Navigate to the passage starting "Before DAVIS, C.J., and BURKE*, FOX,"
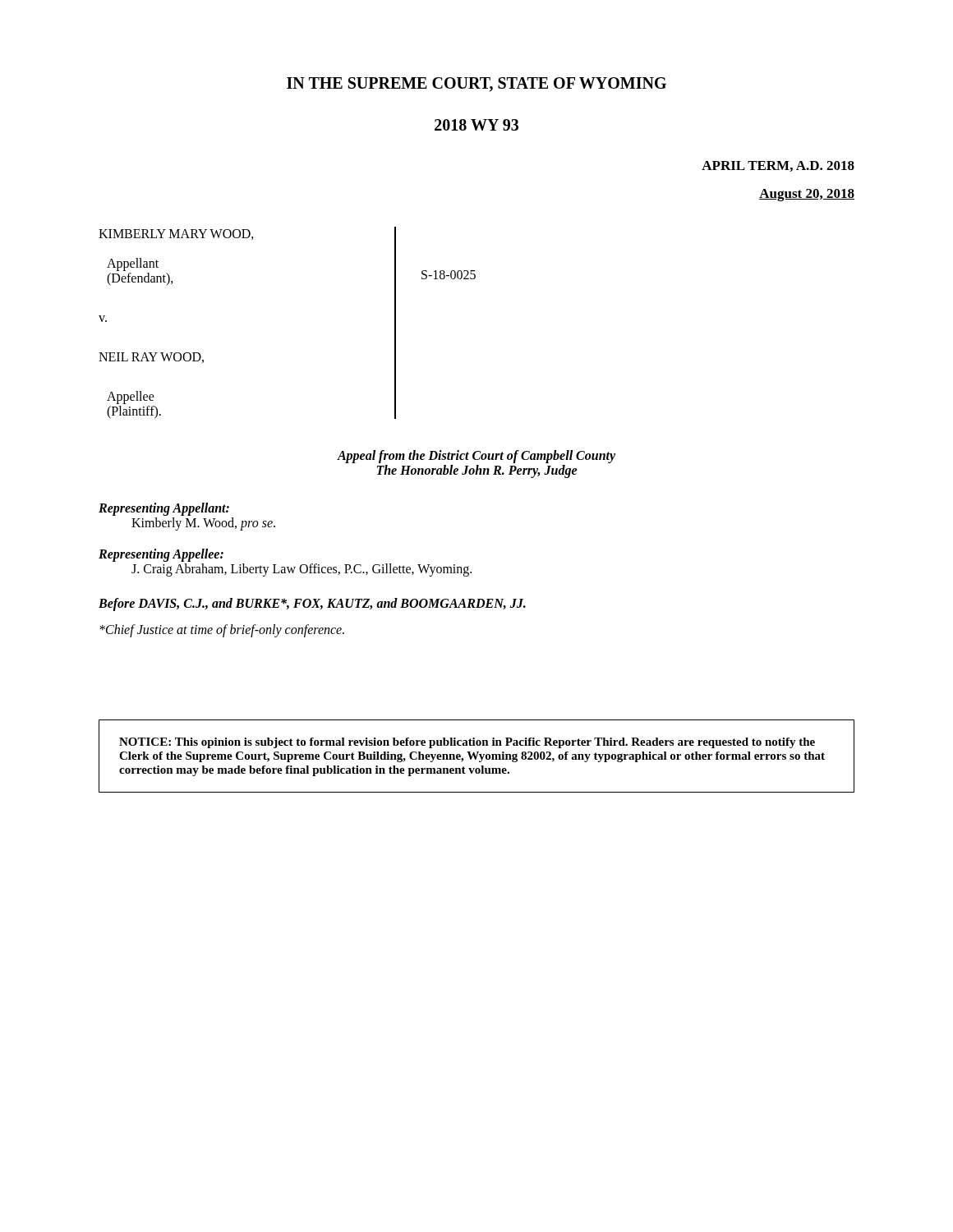953x1232 pixels. pyautogui.click(x=312, y=603)
